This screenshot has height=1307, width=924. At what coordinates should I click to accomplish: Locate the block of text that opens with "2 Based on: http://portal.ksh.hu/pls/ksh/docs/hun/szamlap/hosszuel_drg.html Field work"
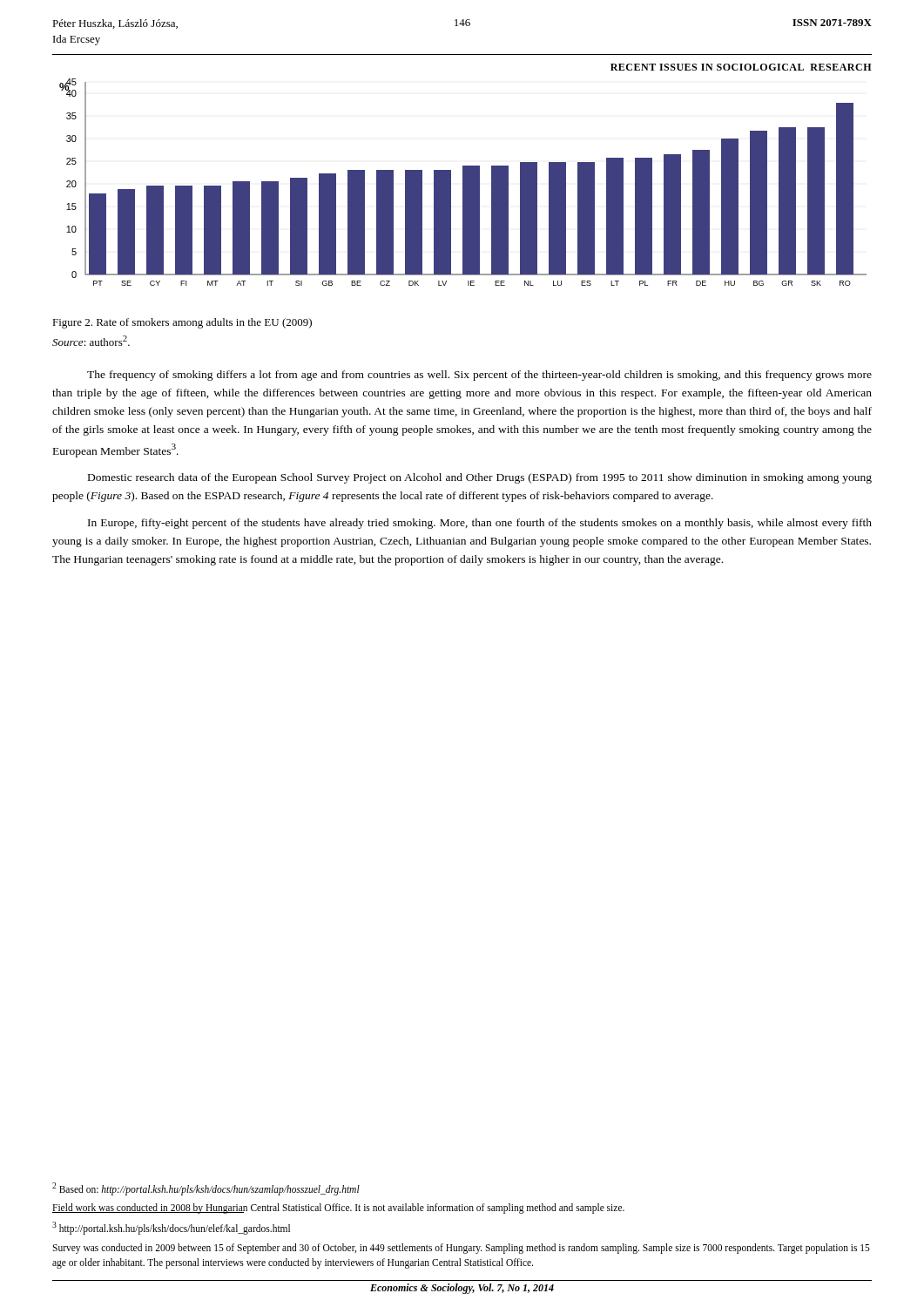(462, 1198)
